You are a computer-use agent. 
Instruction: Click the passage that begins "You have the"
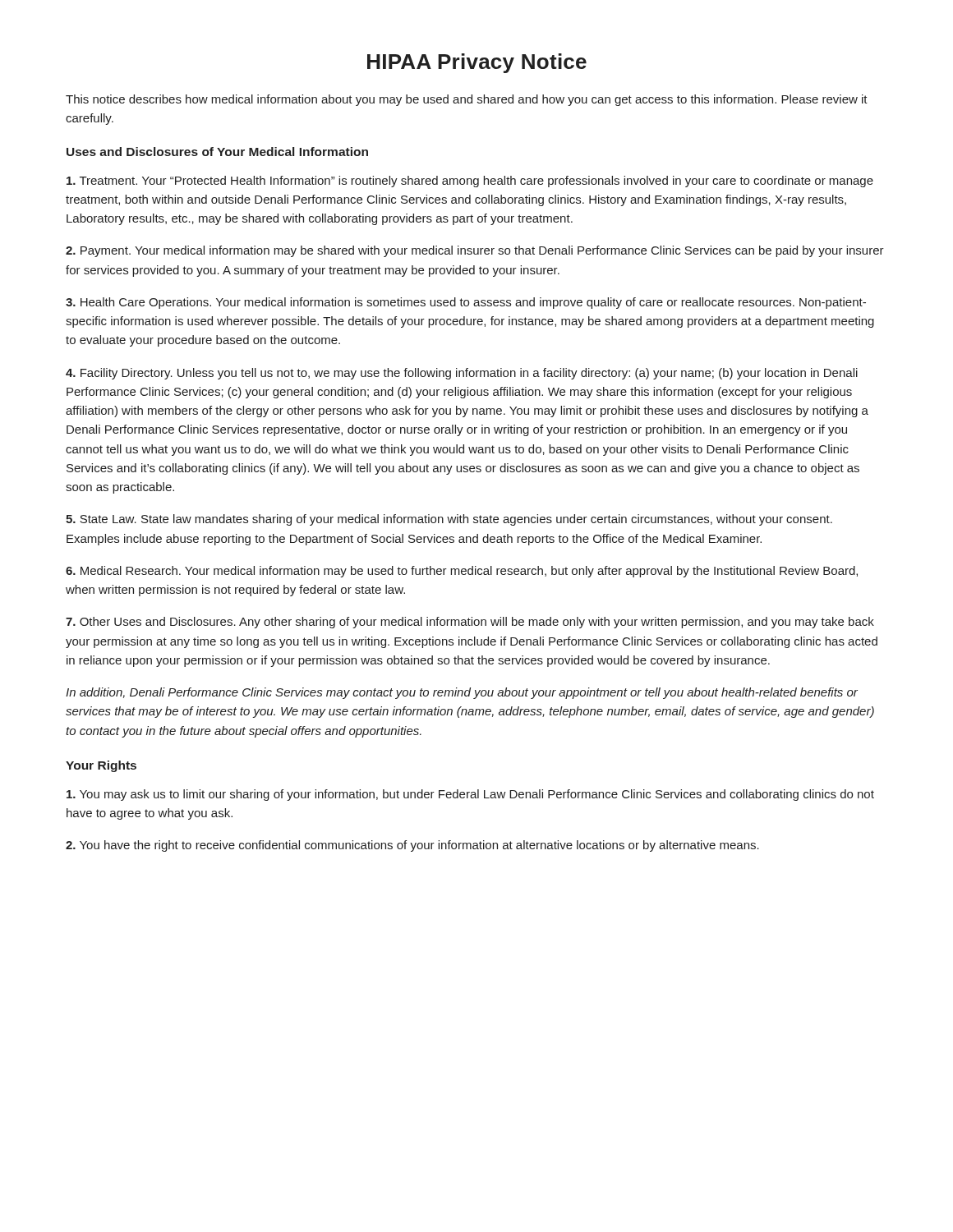click(x=413, y=845)
